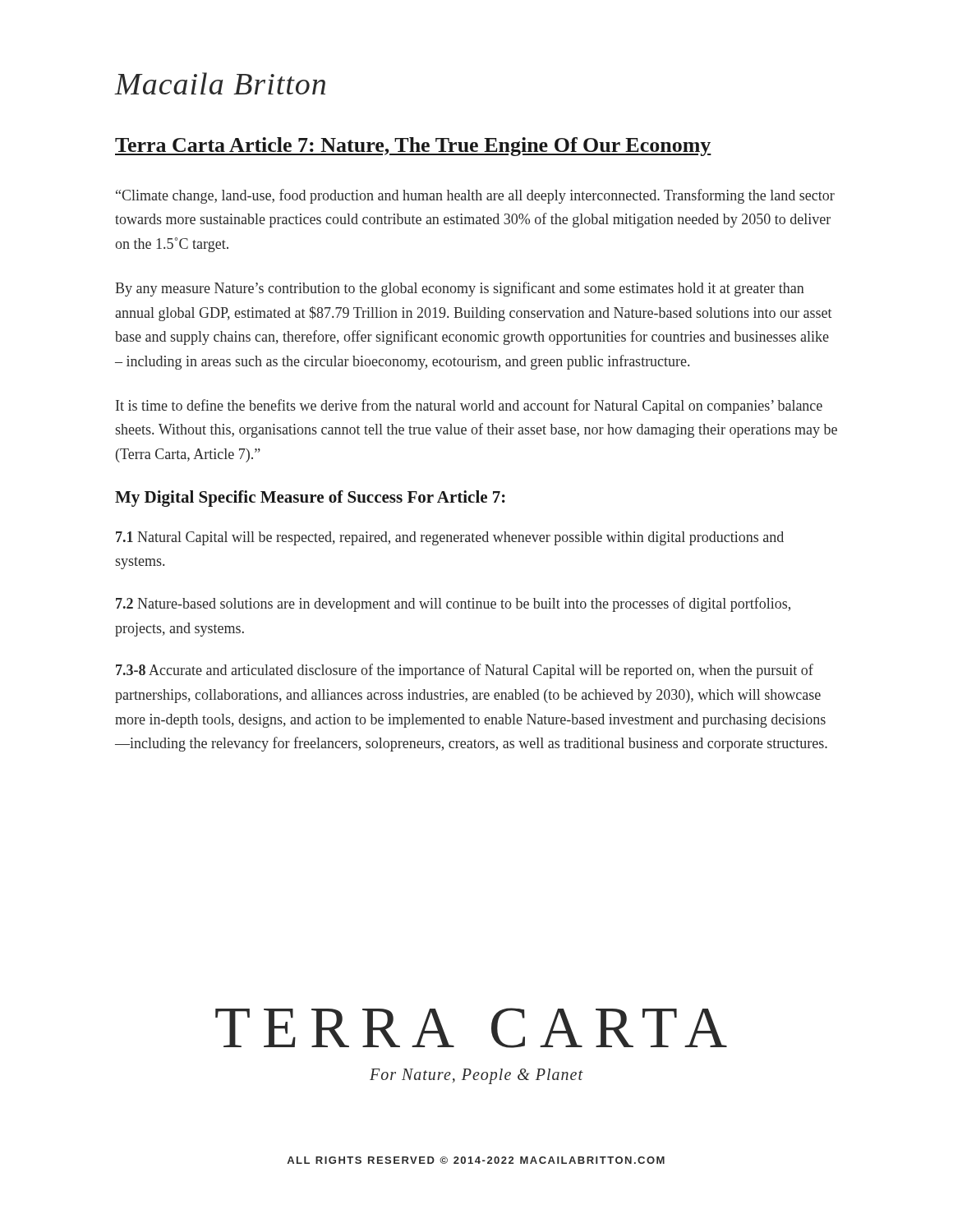Find the block on this page that starts "7.2 Nature-based solutions"
Image resolution: width=953 pixels, height=1232 pixels.
click(476, 617)
